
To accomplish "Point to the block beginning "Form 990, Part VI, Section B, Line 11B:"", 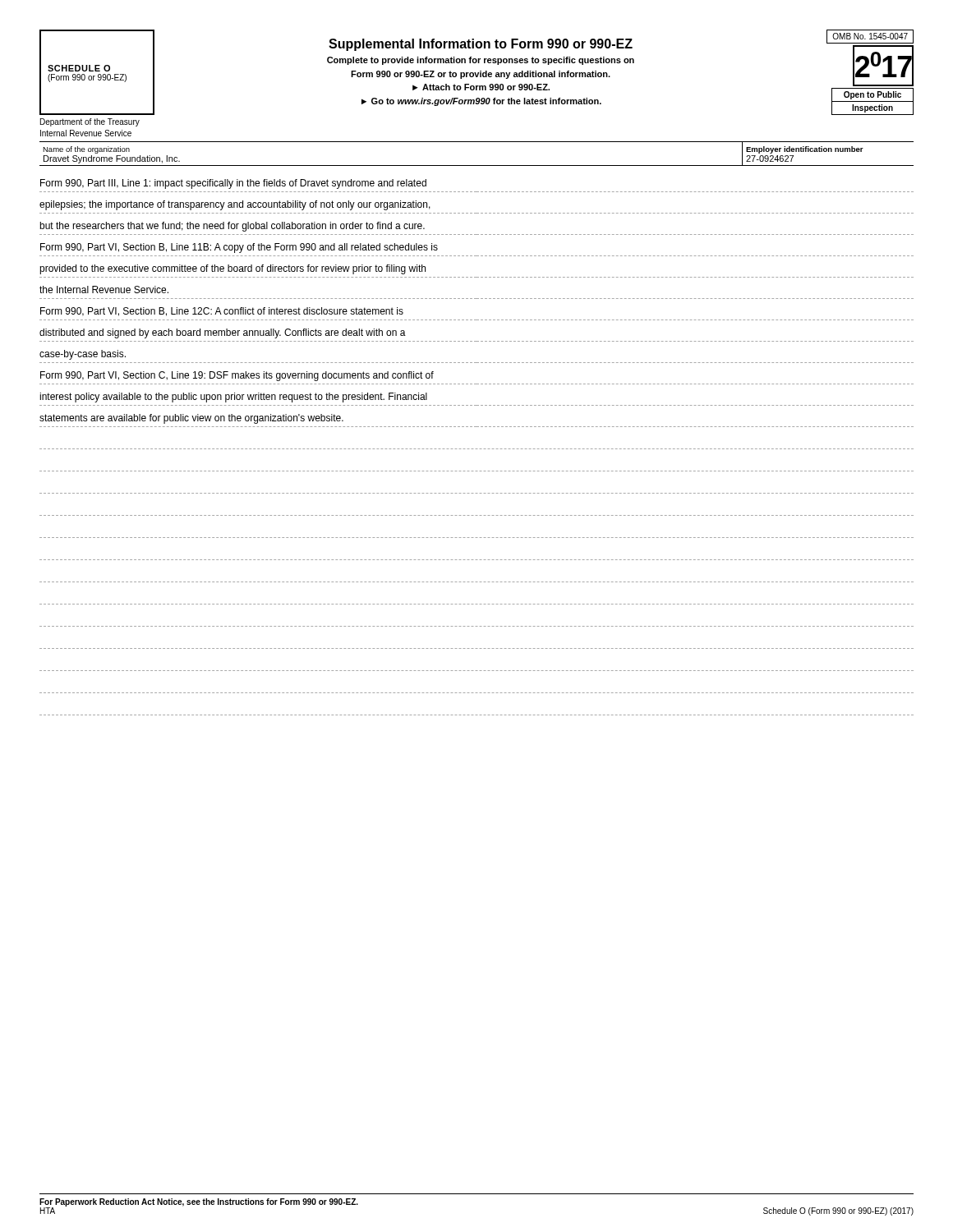I will (476, 249).
